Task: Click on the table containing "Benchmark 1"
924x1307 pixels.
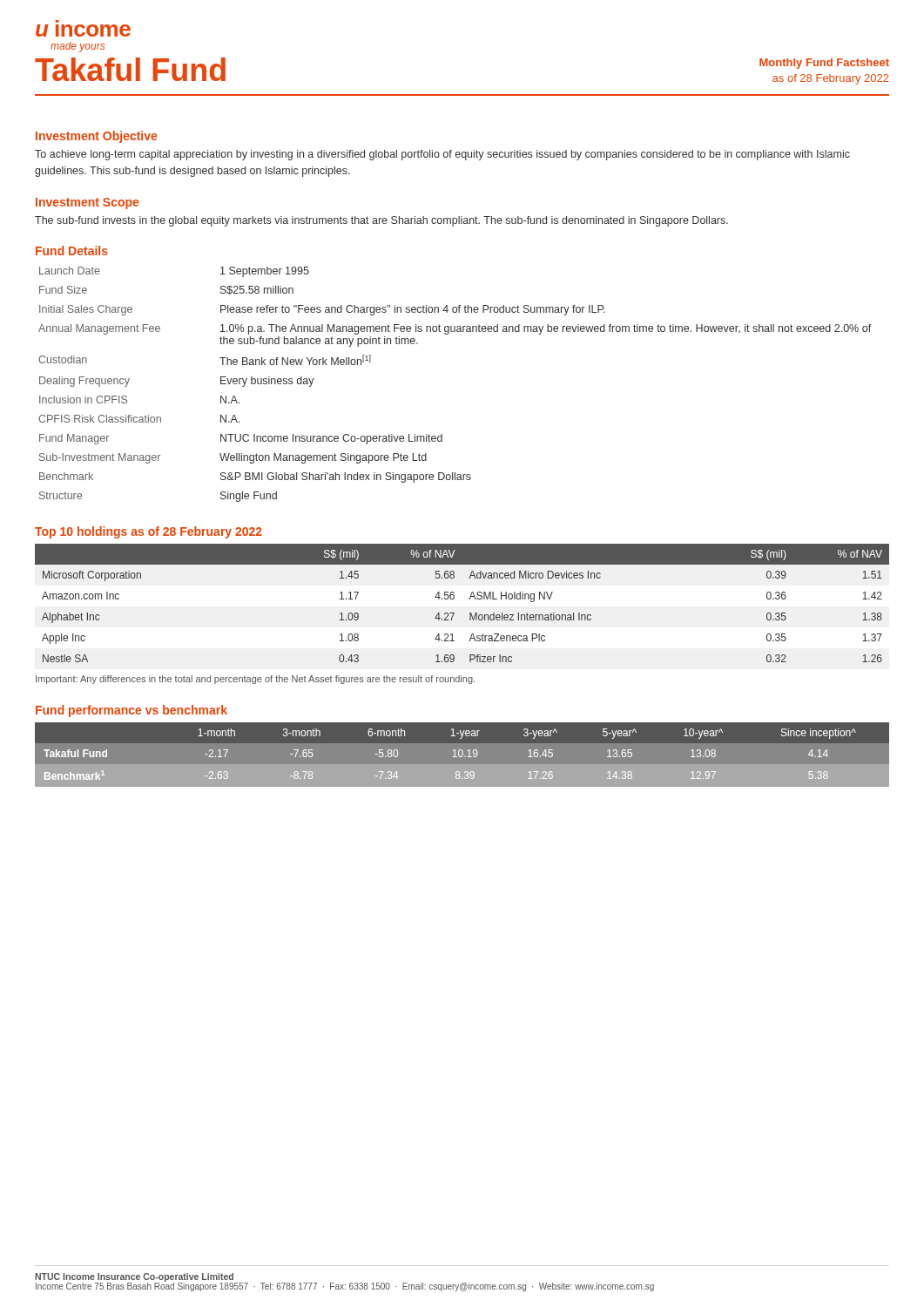Action: pos(462,755)
